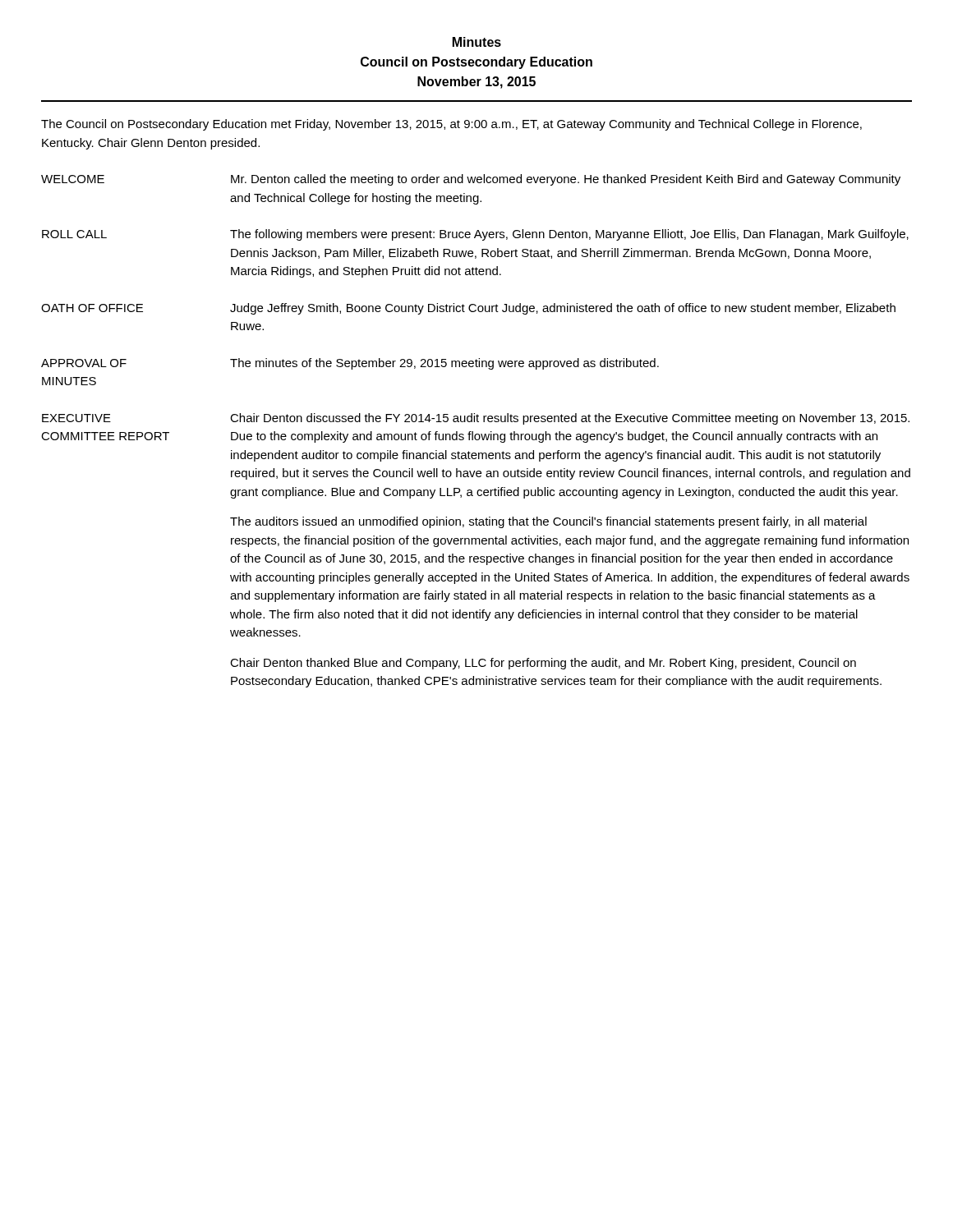Find the block on this page that starts "OATH OF OFFICE"
The height and width of the screenshot is (1232, 953).
476,317
